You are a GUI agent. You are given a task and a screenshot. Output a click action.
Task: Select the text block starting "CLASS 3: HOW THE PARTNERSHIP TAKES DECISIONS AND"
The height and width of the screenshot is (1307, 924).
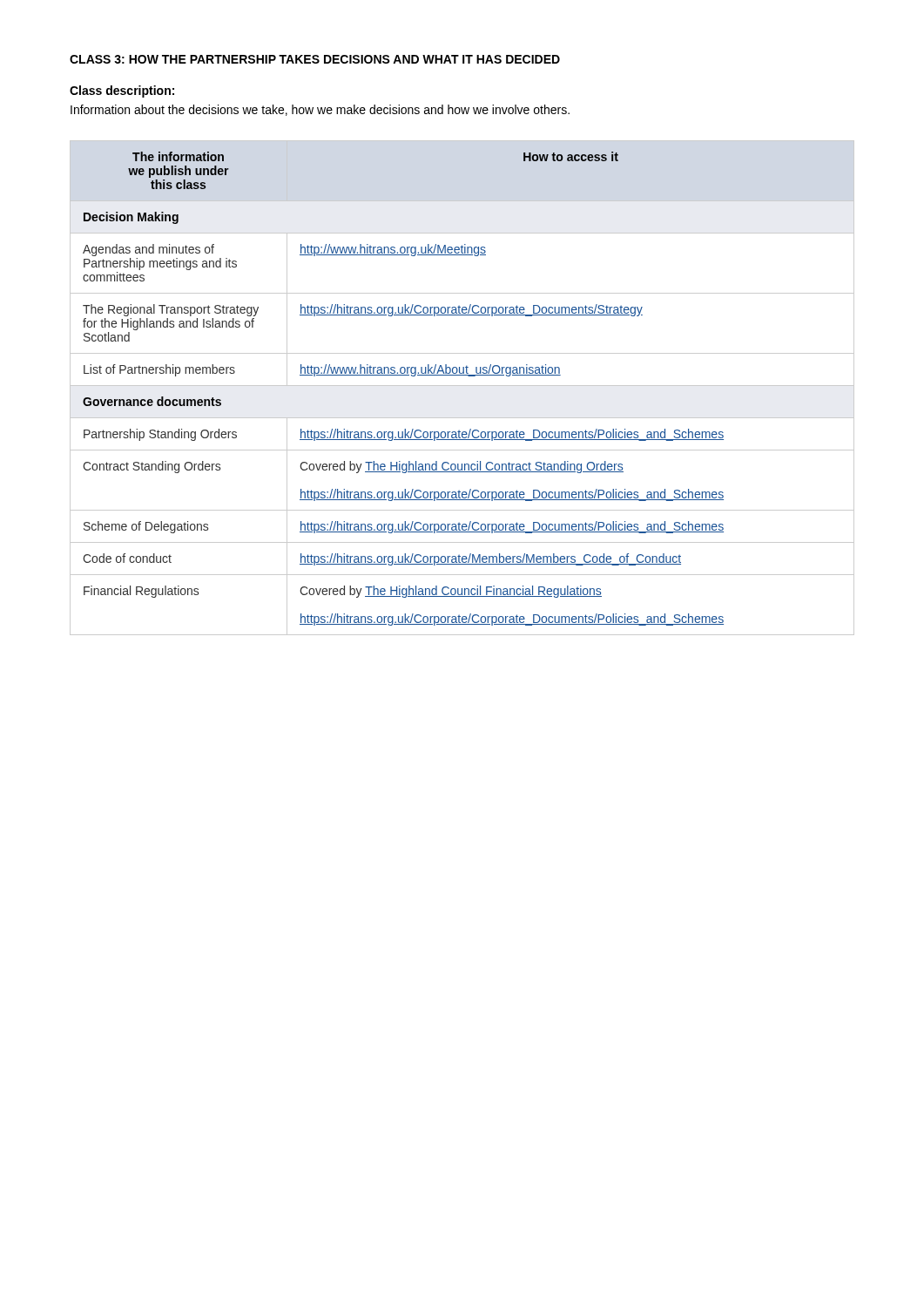[315, 59]
